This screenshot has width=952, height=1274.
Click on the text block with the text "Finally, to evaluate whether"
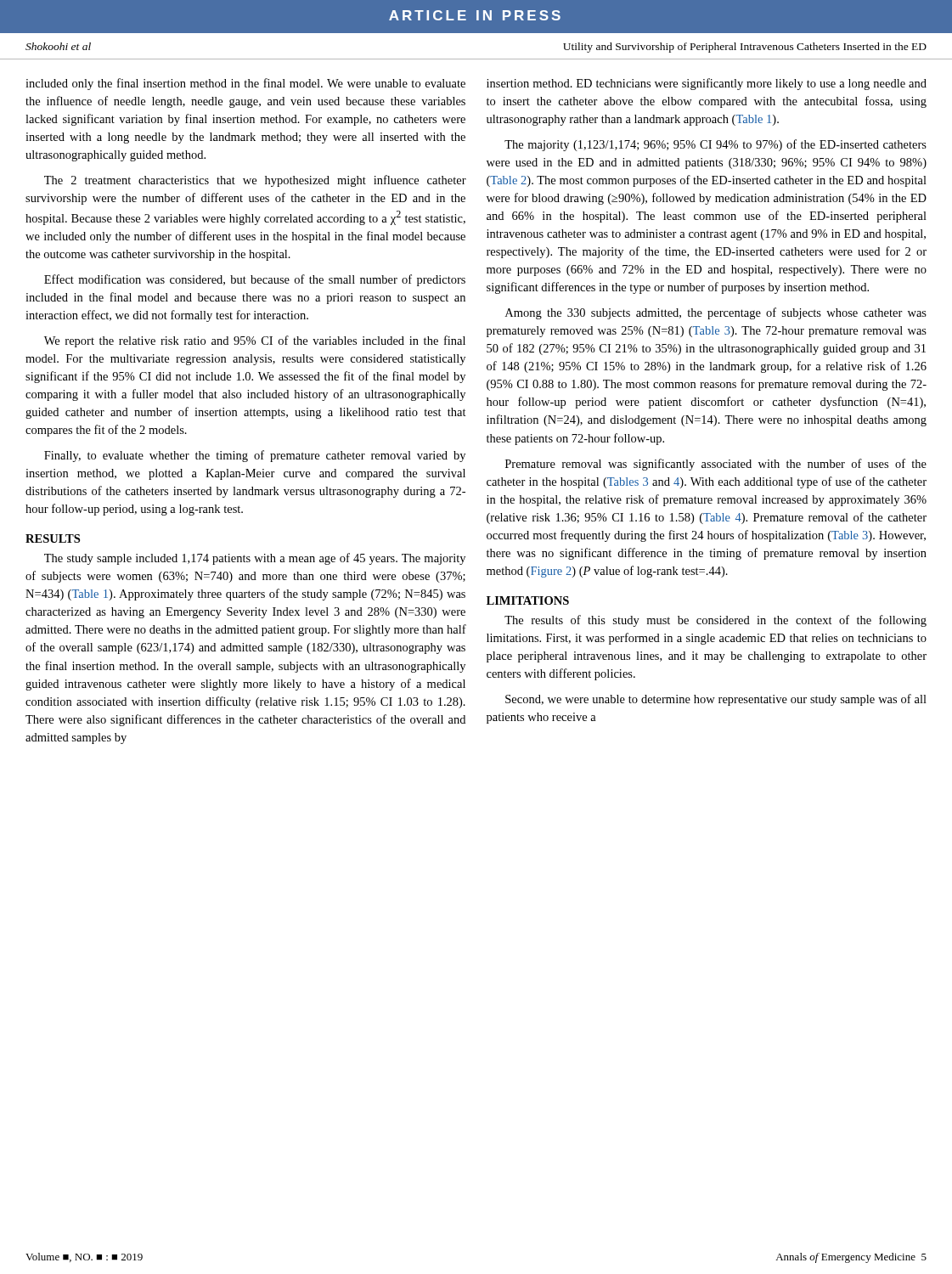click(x=246, y=483)
